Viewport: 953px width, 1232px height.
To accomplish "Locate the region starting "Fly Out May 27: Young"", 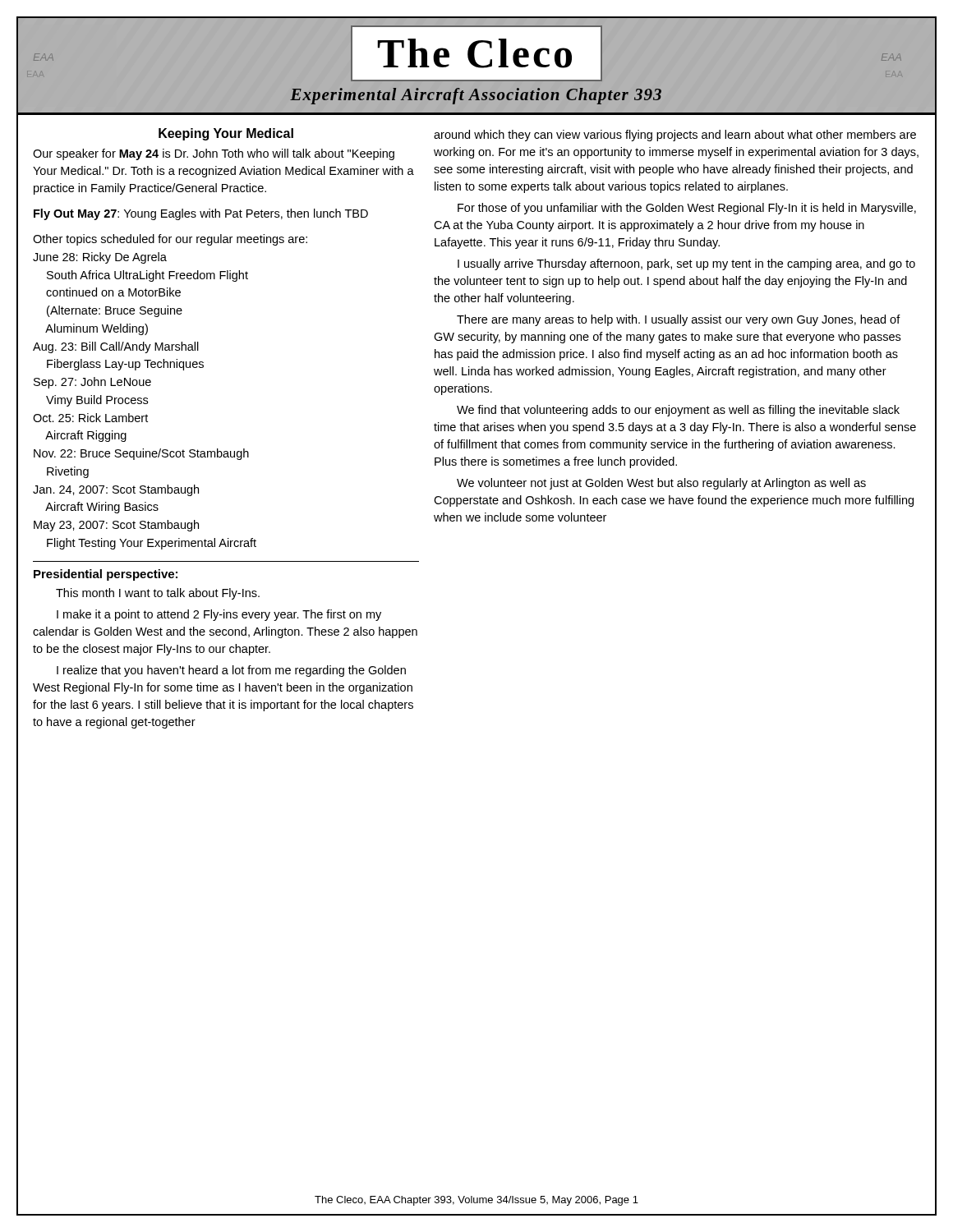I will [x=201, y=214].
